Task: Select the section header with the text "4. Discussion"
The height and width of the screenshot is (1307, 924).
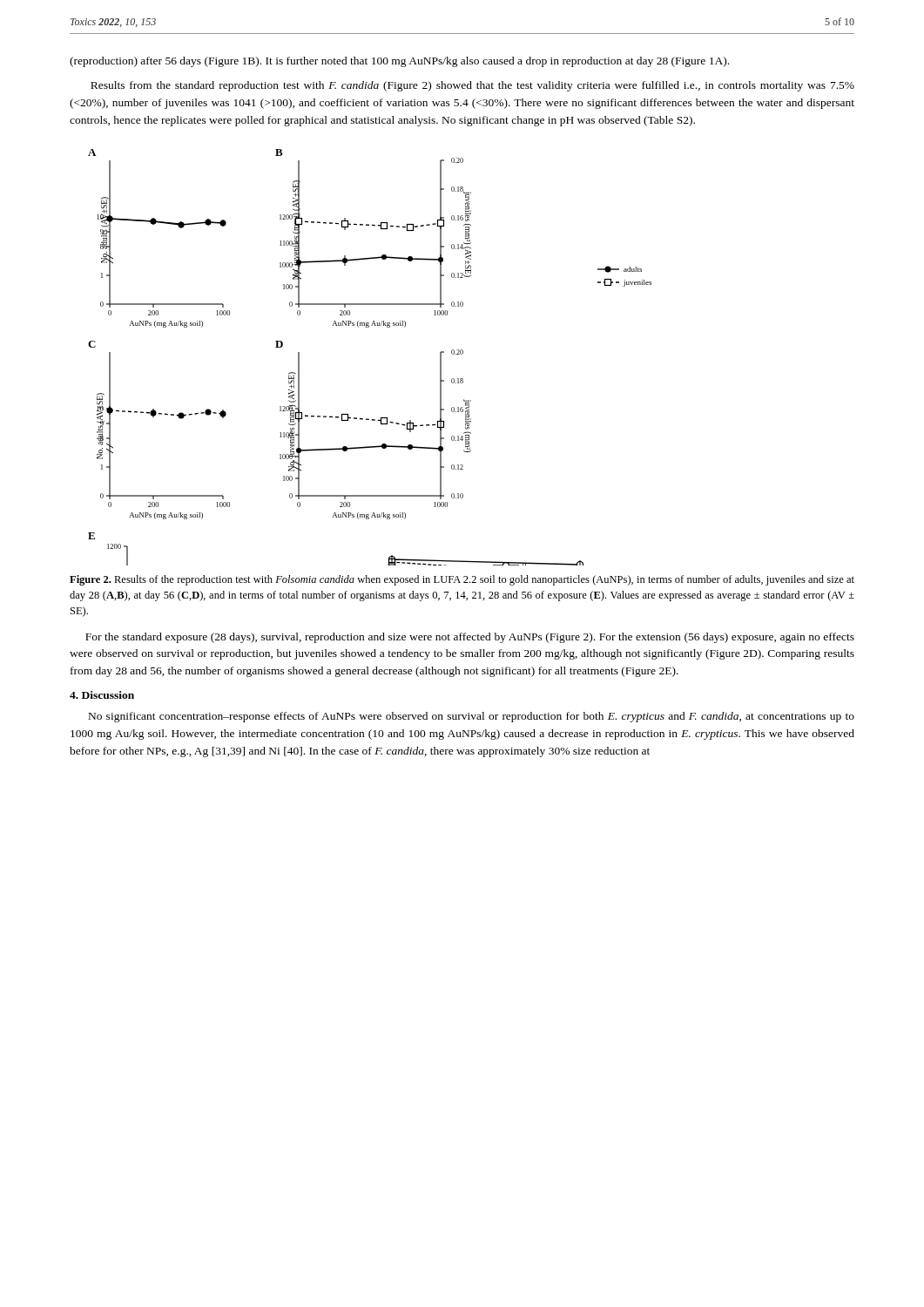Action: click(x=102, y=695)
